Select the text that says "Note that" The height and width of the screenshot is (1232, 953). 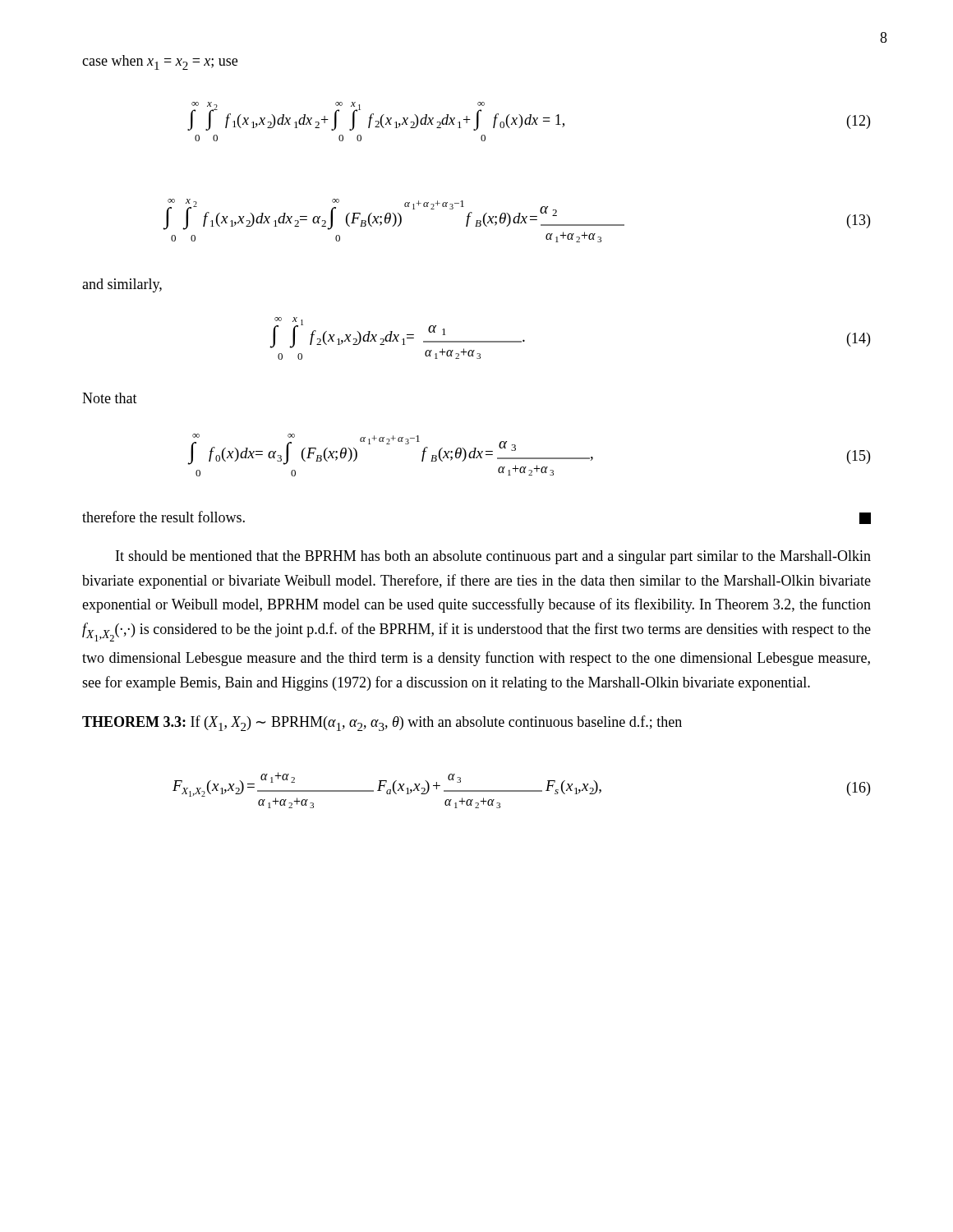click(109, 399)
